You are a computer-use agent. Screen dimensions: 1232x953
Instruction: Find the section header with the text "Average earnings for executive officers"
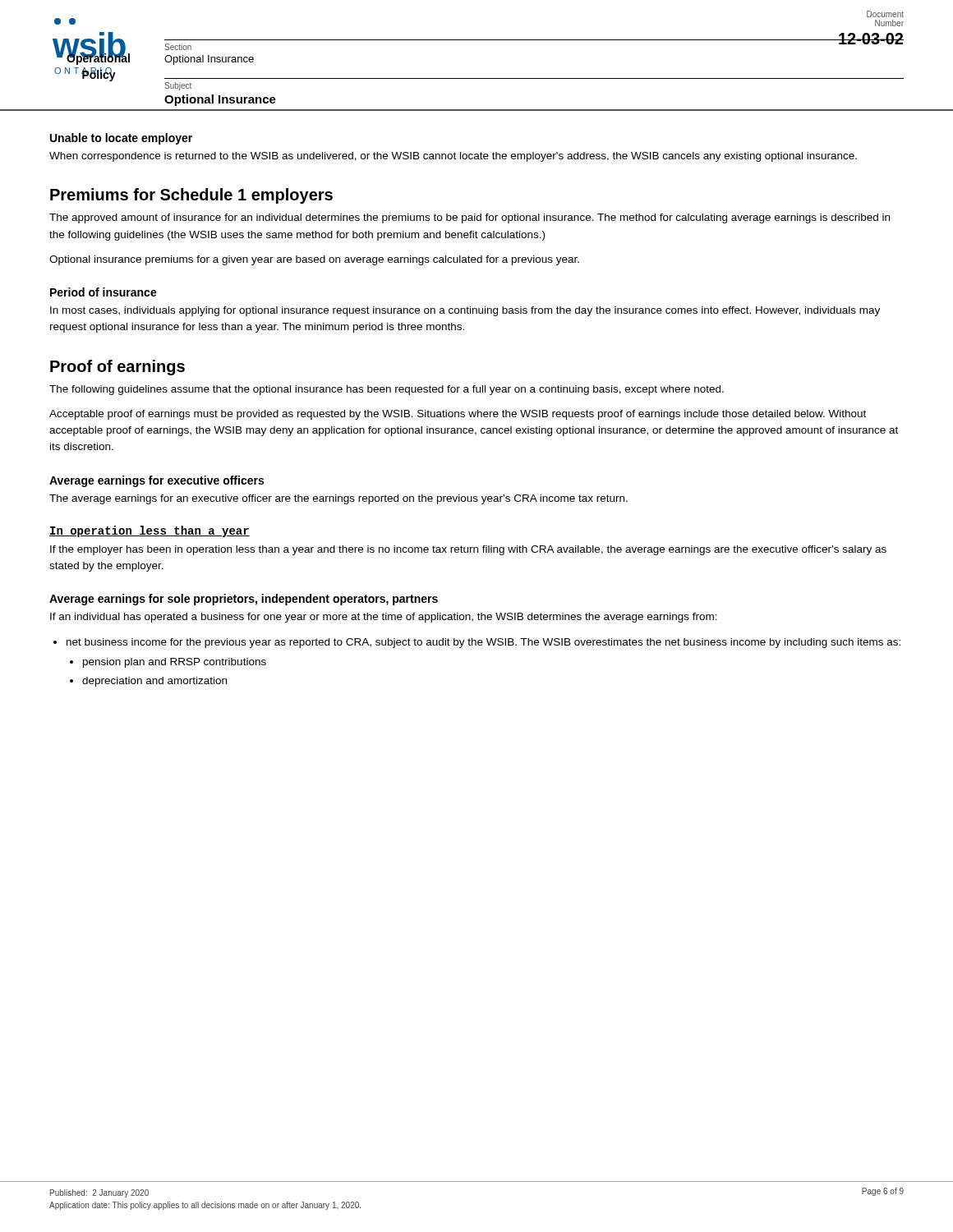tap(157, 480)
